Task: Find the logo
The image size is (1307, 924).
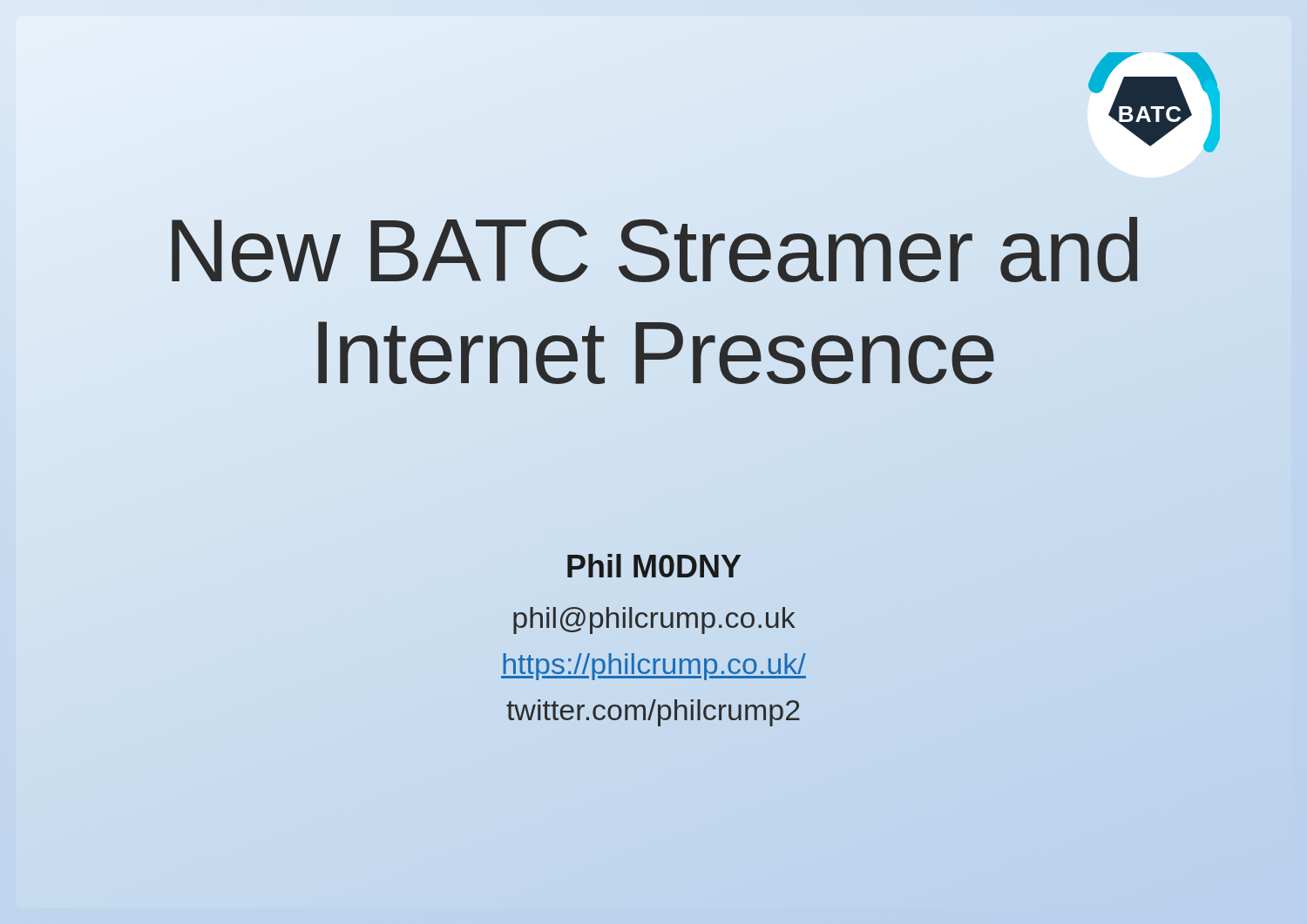Action: coord(1150,117)
